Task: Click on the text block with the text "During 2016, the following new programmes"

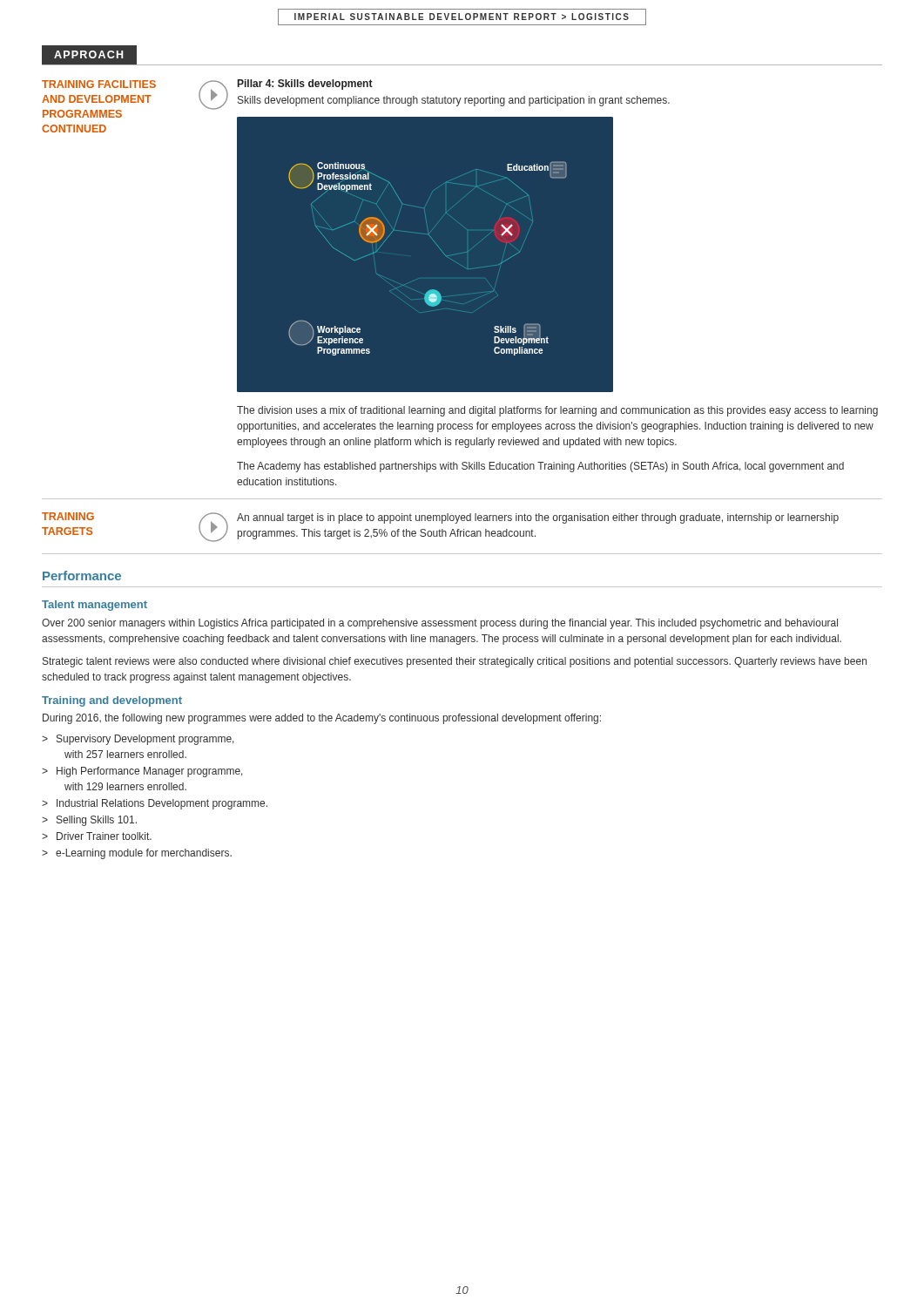Action: pos(322,718)
